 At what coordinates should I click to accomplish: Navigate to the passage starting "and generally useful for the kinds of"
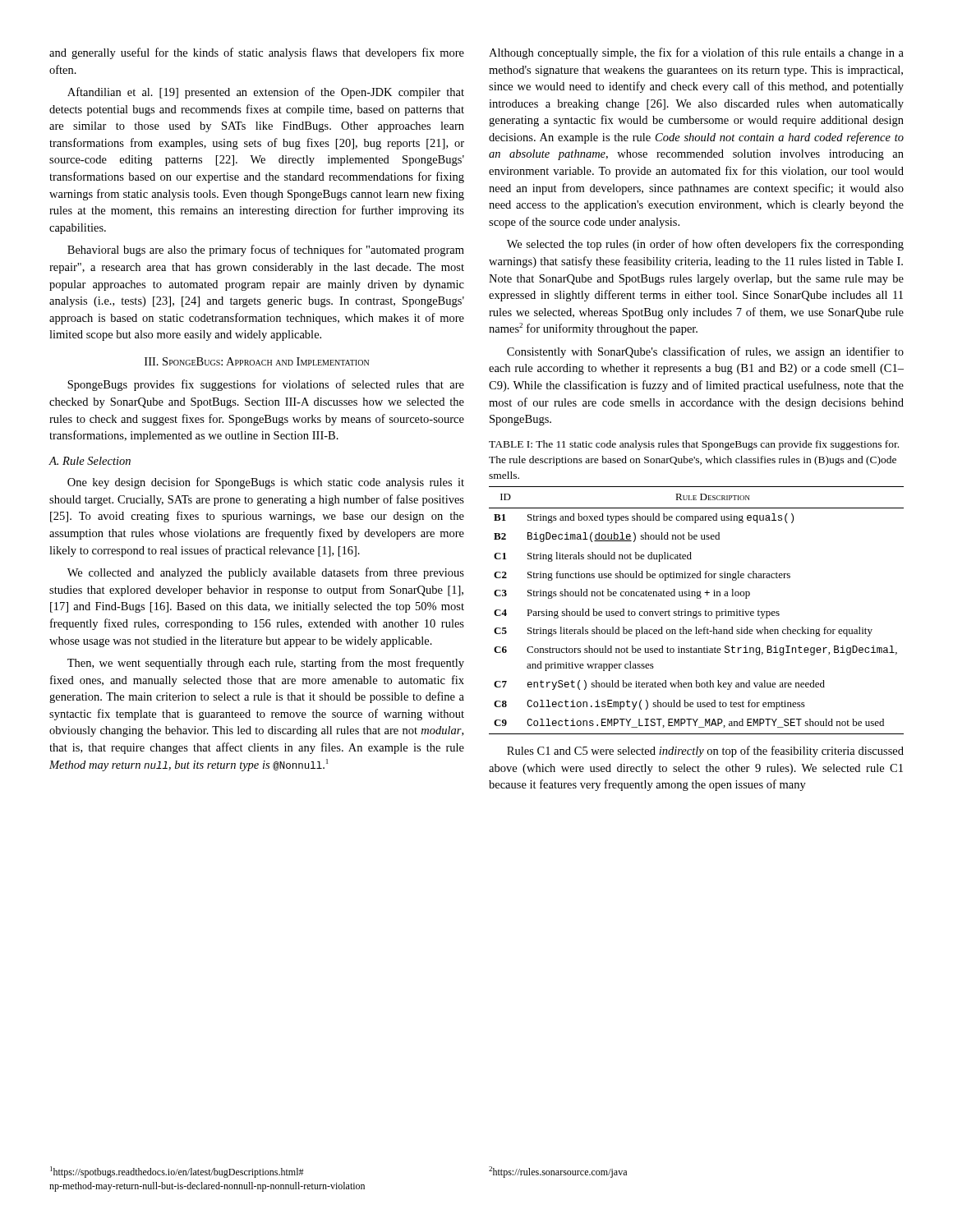257,194
